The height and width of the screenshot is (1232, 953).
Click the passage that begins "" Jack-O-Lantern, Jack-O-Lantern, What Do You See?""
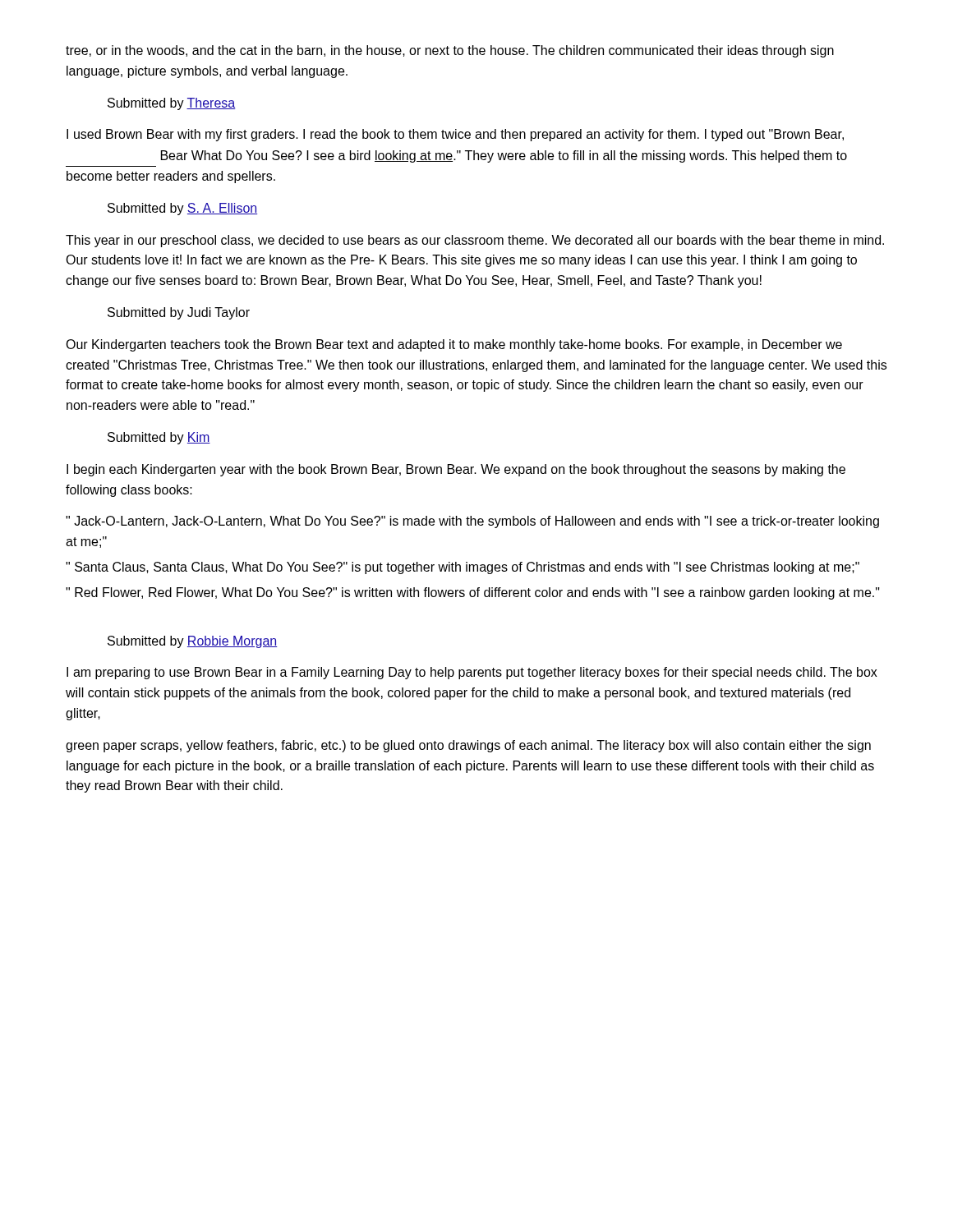tap(473, 532)
